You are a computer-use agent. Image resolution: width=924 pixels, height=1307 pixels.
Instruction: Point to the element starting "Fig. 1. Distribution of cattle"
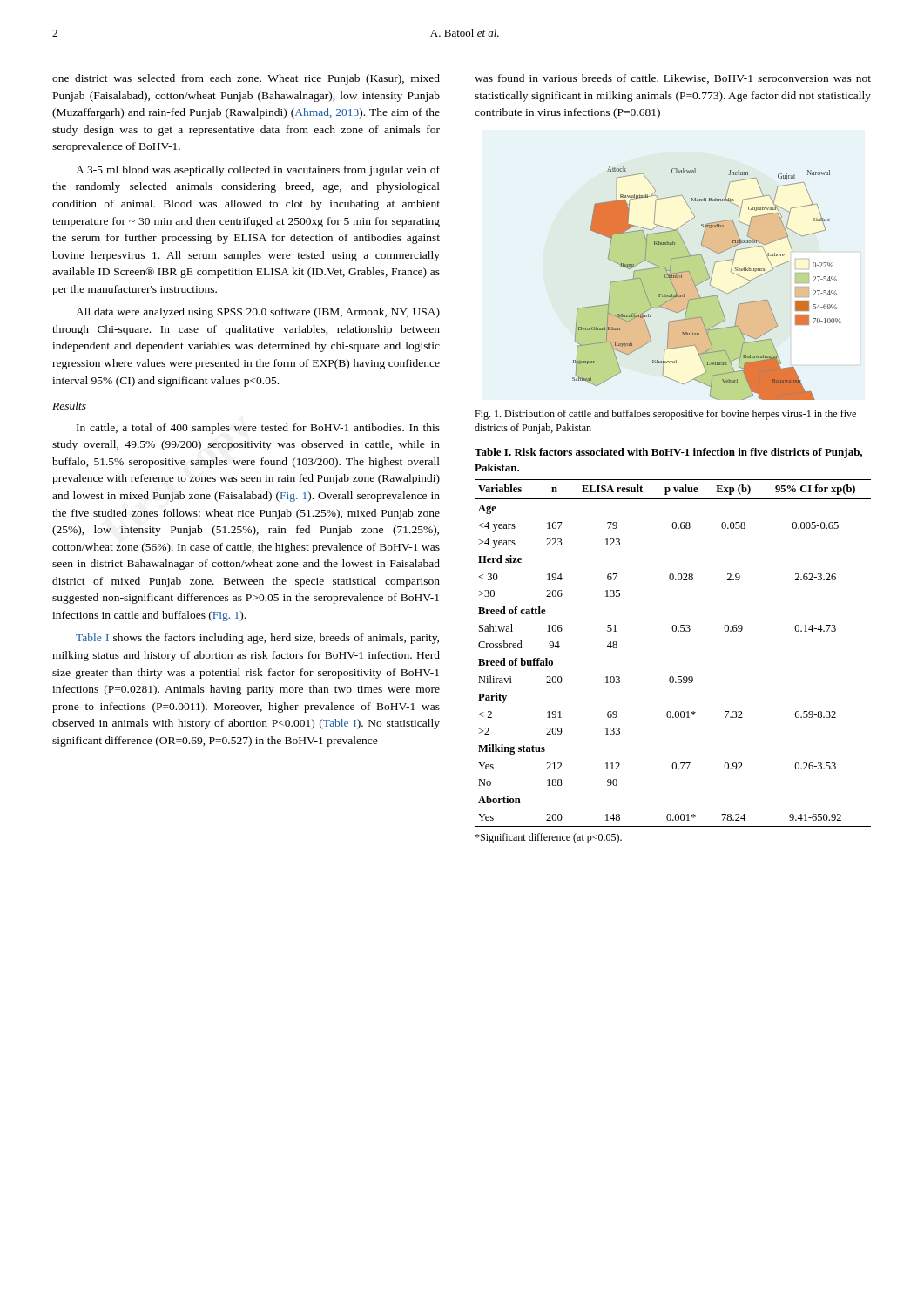[666, 421]
